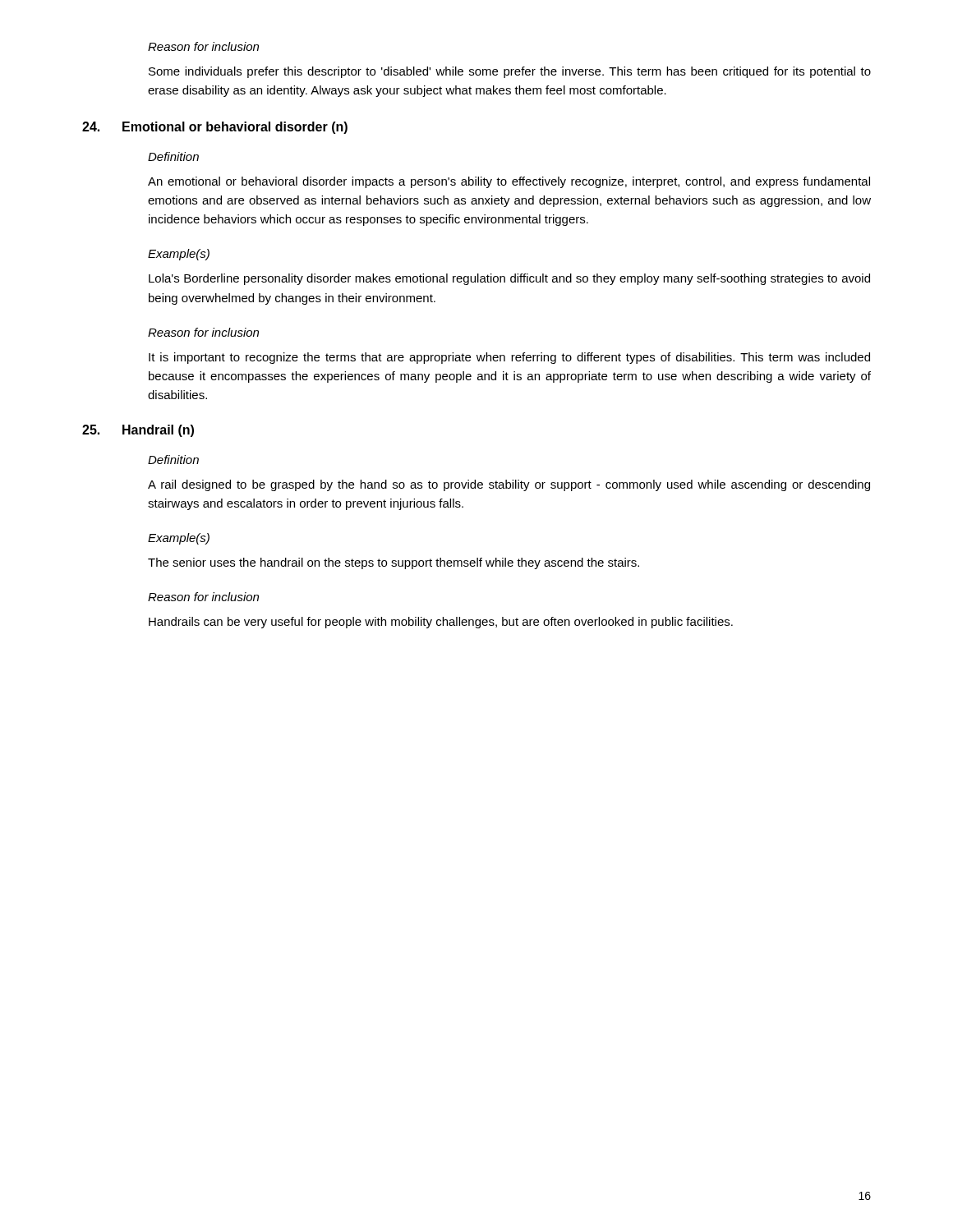
Task: Find "25. Handrail (n)" on this page
Action: coord(138,430)
